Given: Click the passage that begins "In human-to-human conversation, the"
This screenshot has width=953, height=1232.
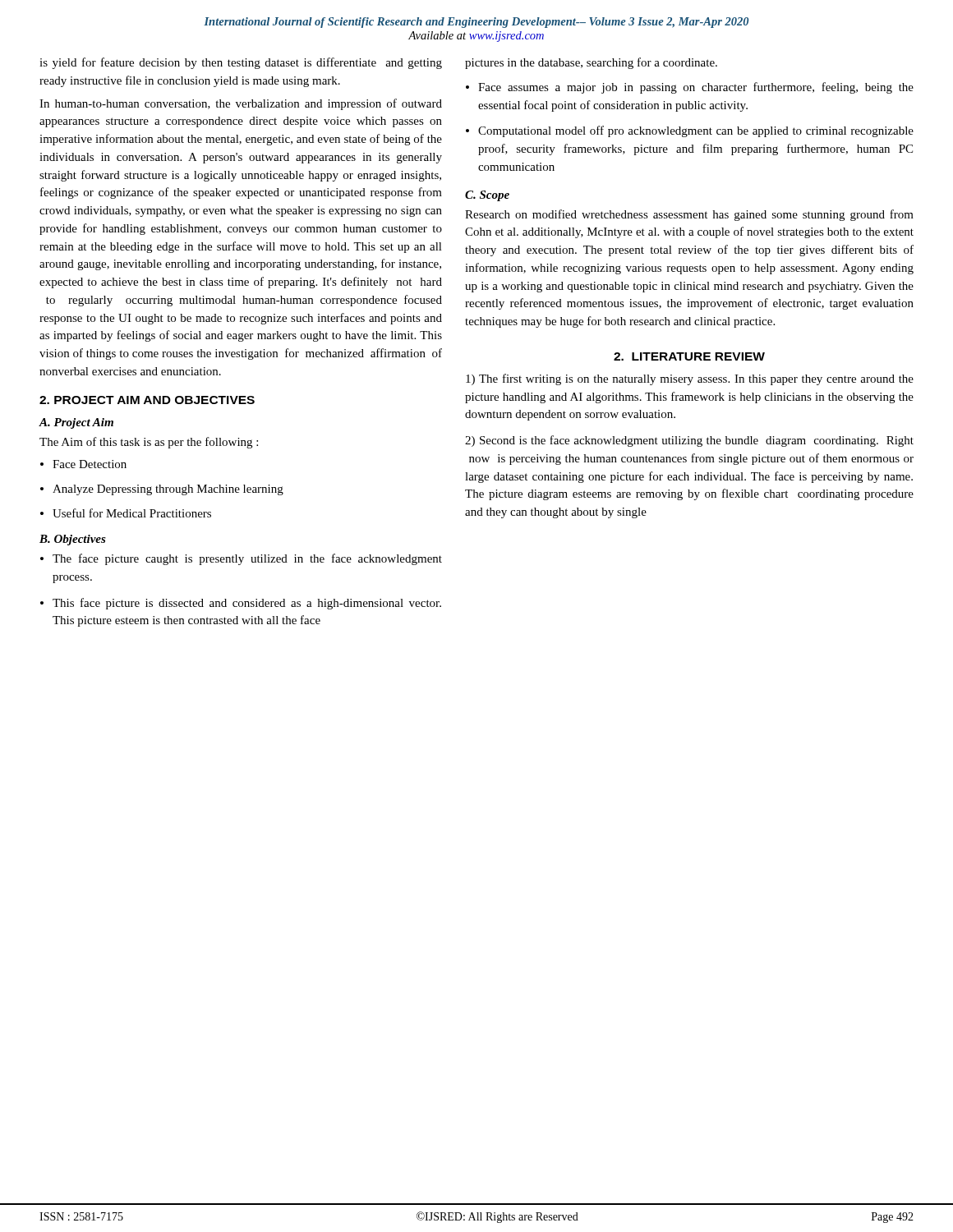Looking at the screenshot, I should [241, 237].
